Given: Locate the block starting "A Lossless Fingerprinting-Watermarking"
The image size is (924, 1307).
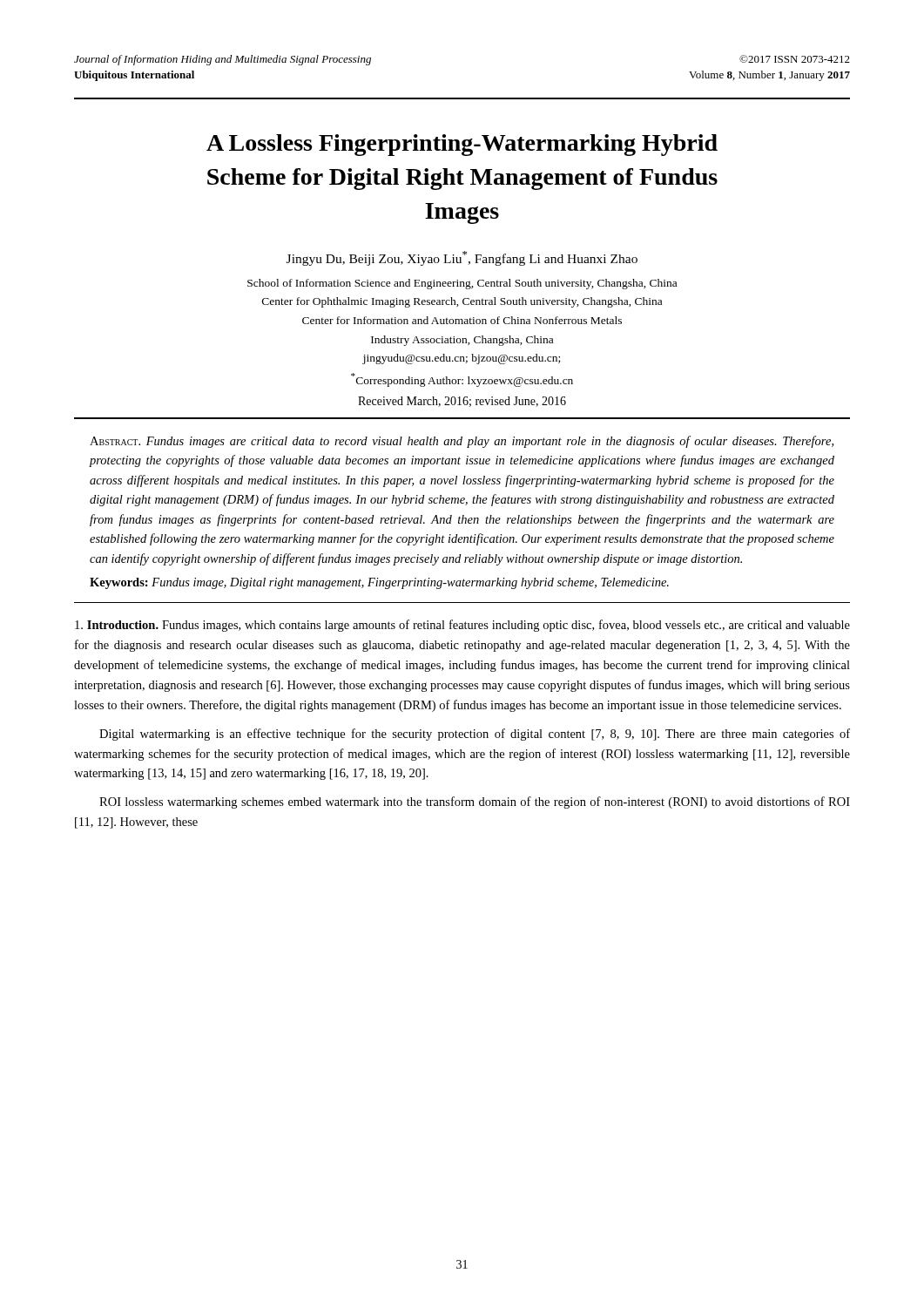Looking at the screenshot, I should [462, 177].
